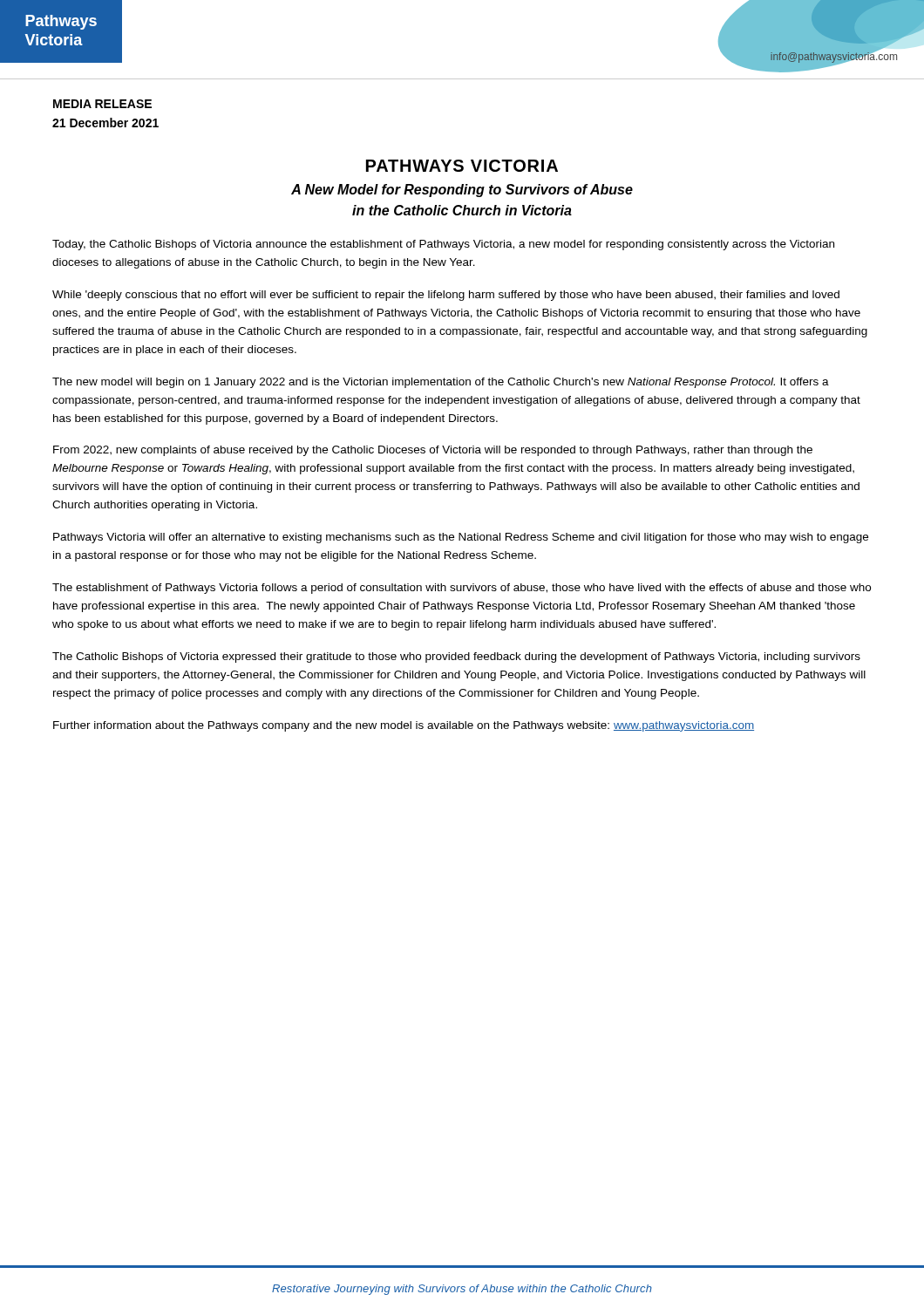Select the passage starting "PATHWAYS VICTORIA A New Model"

coord(462,189)
